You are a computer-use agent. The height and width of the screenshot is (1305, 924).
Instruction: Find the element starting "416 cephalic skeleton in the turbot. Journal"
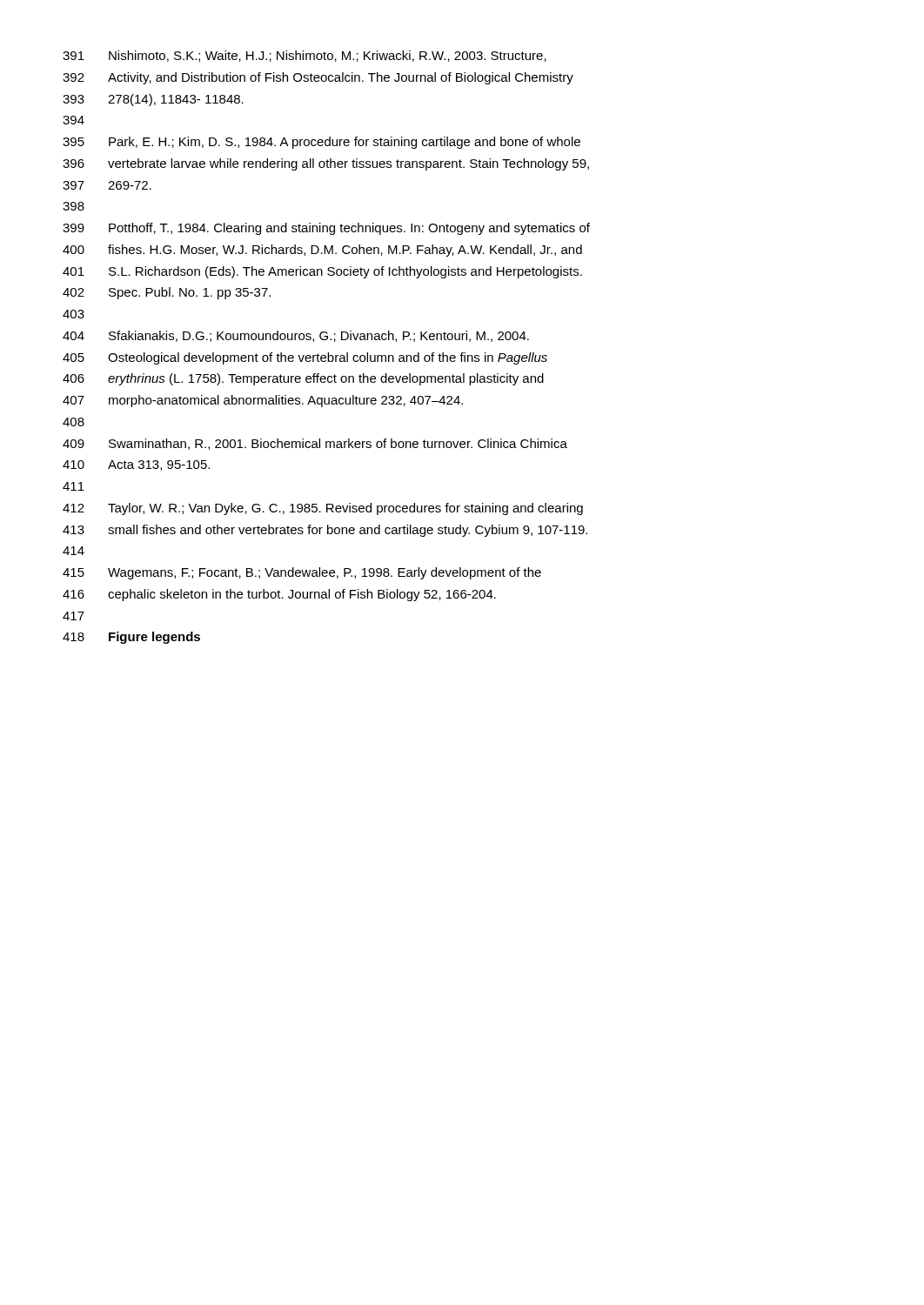pos(462,594)
